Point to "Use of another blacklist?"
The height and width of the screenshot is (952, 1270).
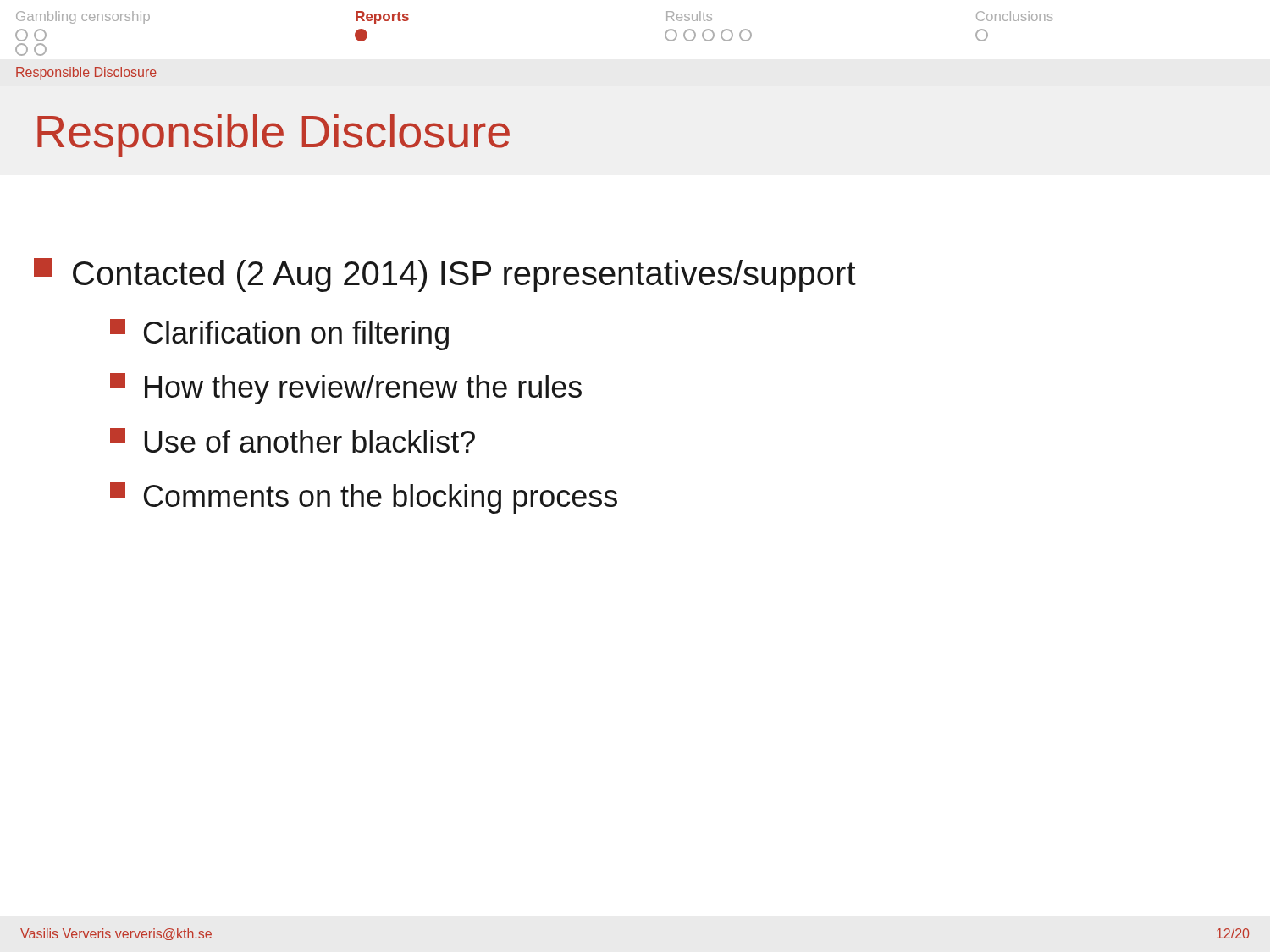pyautogui.click(x=293, y=443)
